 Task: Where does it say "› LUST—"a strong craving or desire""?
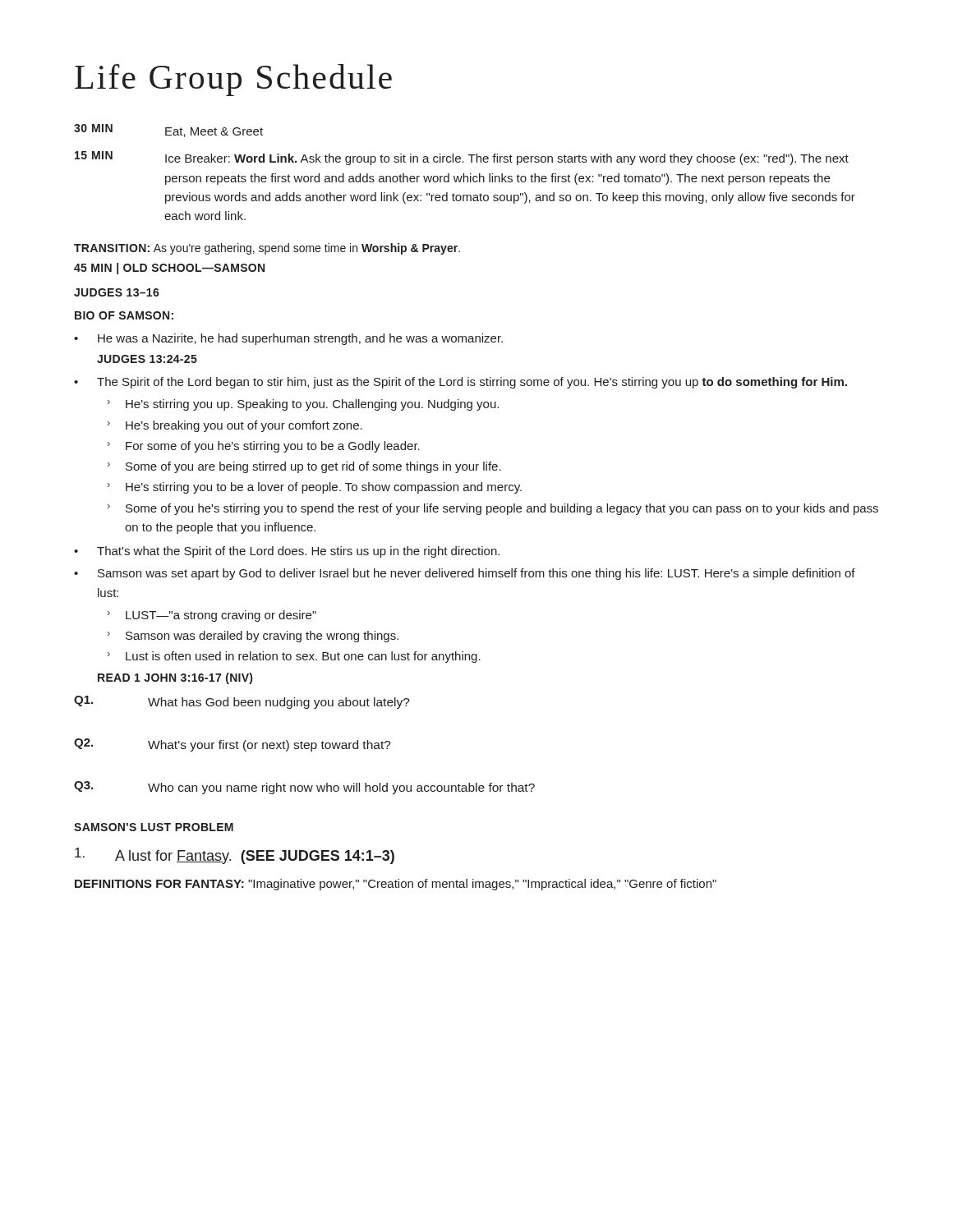click(x=212, y=616)
